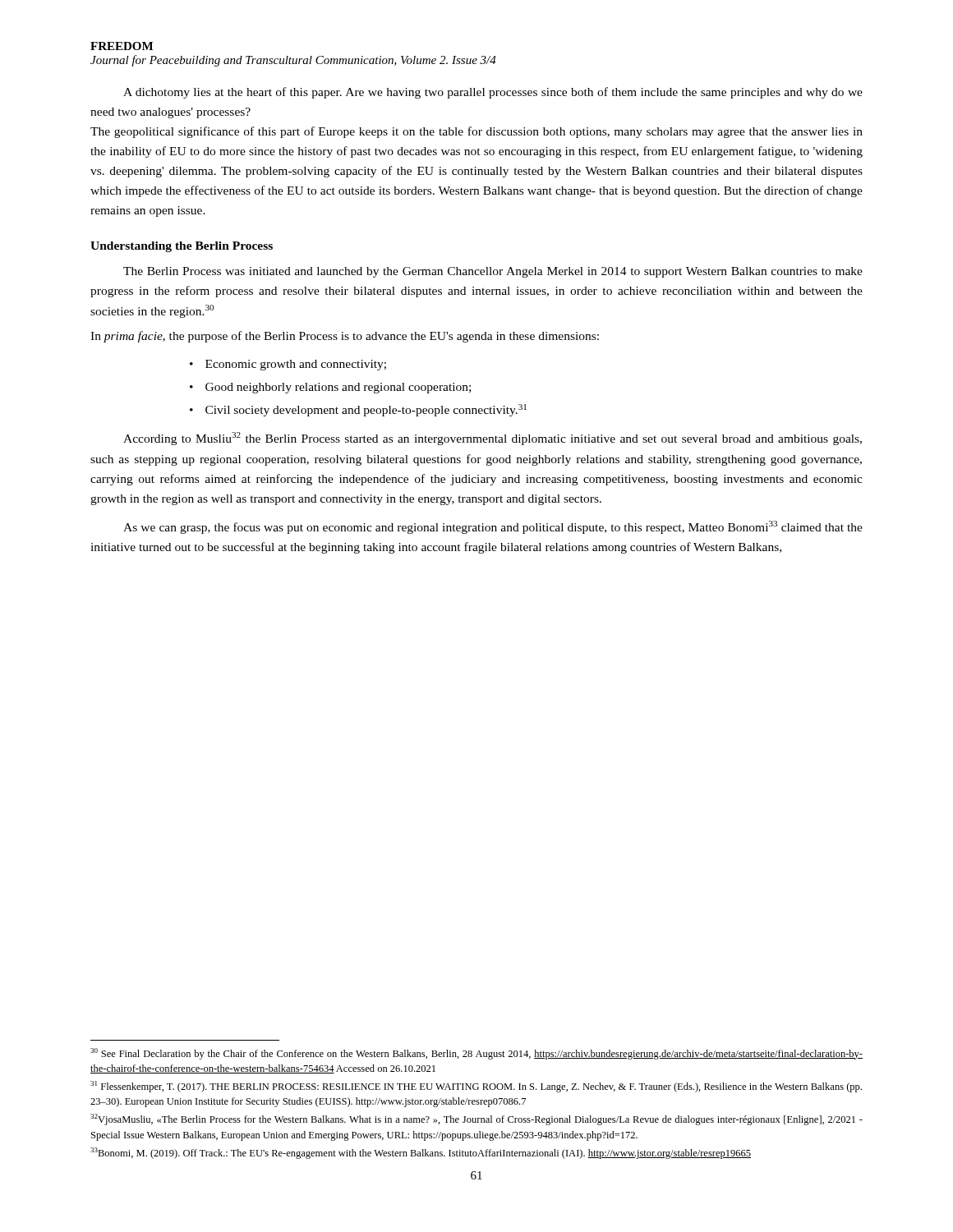Find the text block that reads "As we can"
This screenshot has height=1232, width=953.
coord(476,537)
